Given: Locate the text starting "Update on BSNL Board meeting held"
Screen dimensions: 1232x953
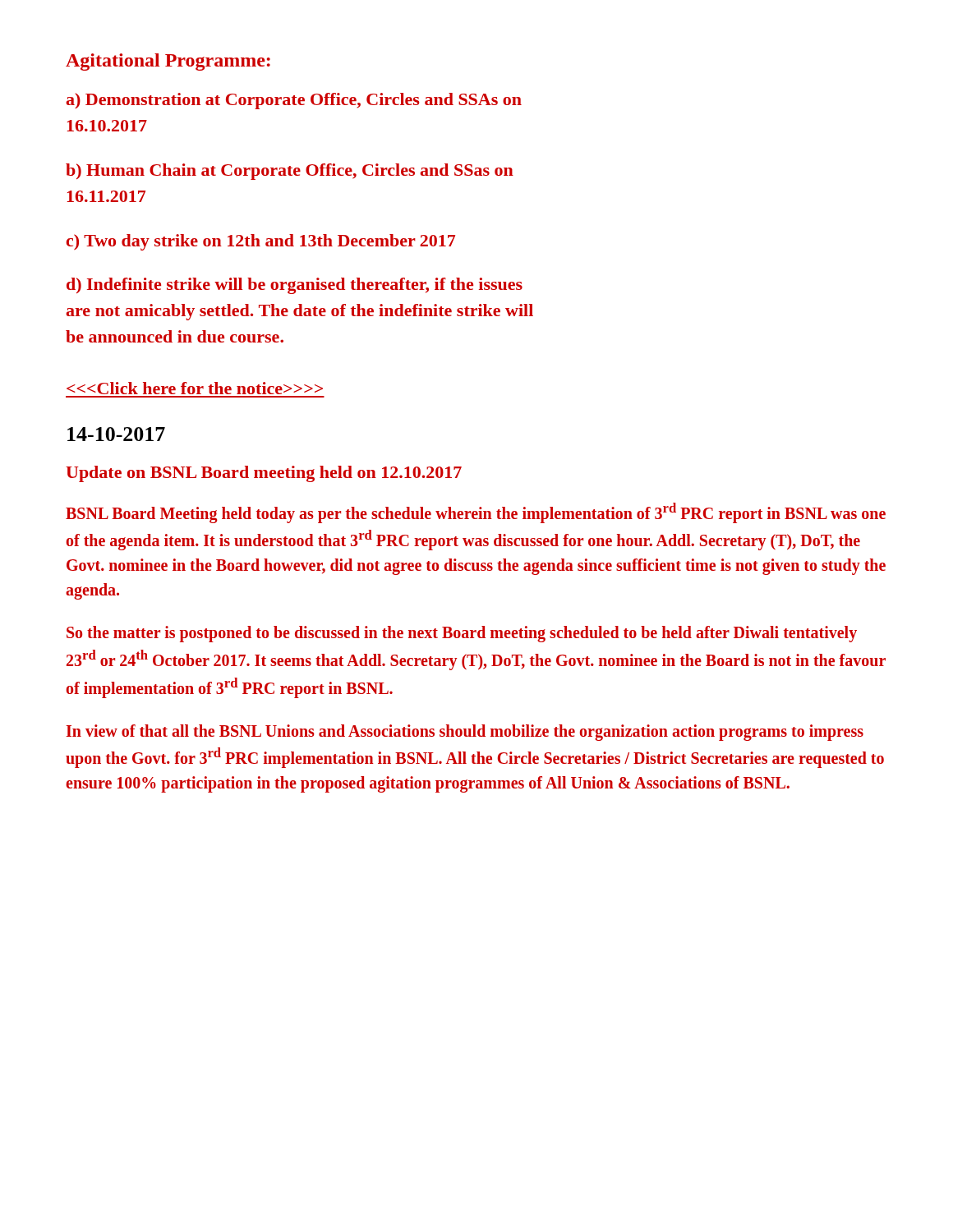Looking at the screenshot, I should coord(264,472).
